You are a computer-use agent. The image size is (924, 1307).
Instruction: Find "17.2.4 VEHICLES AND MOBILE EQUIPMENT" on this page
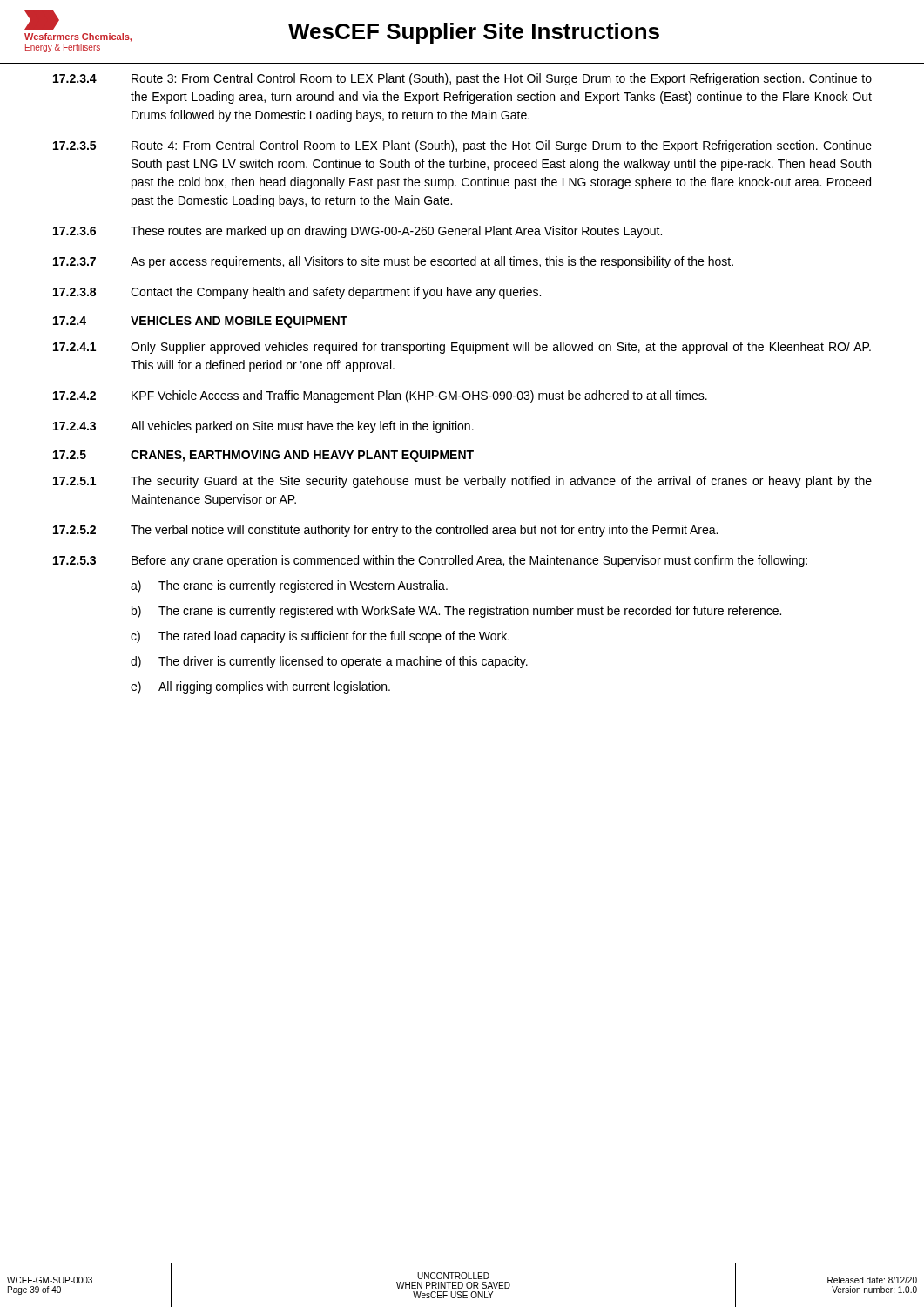click(x=200, y=321)
